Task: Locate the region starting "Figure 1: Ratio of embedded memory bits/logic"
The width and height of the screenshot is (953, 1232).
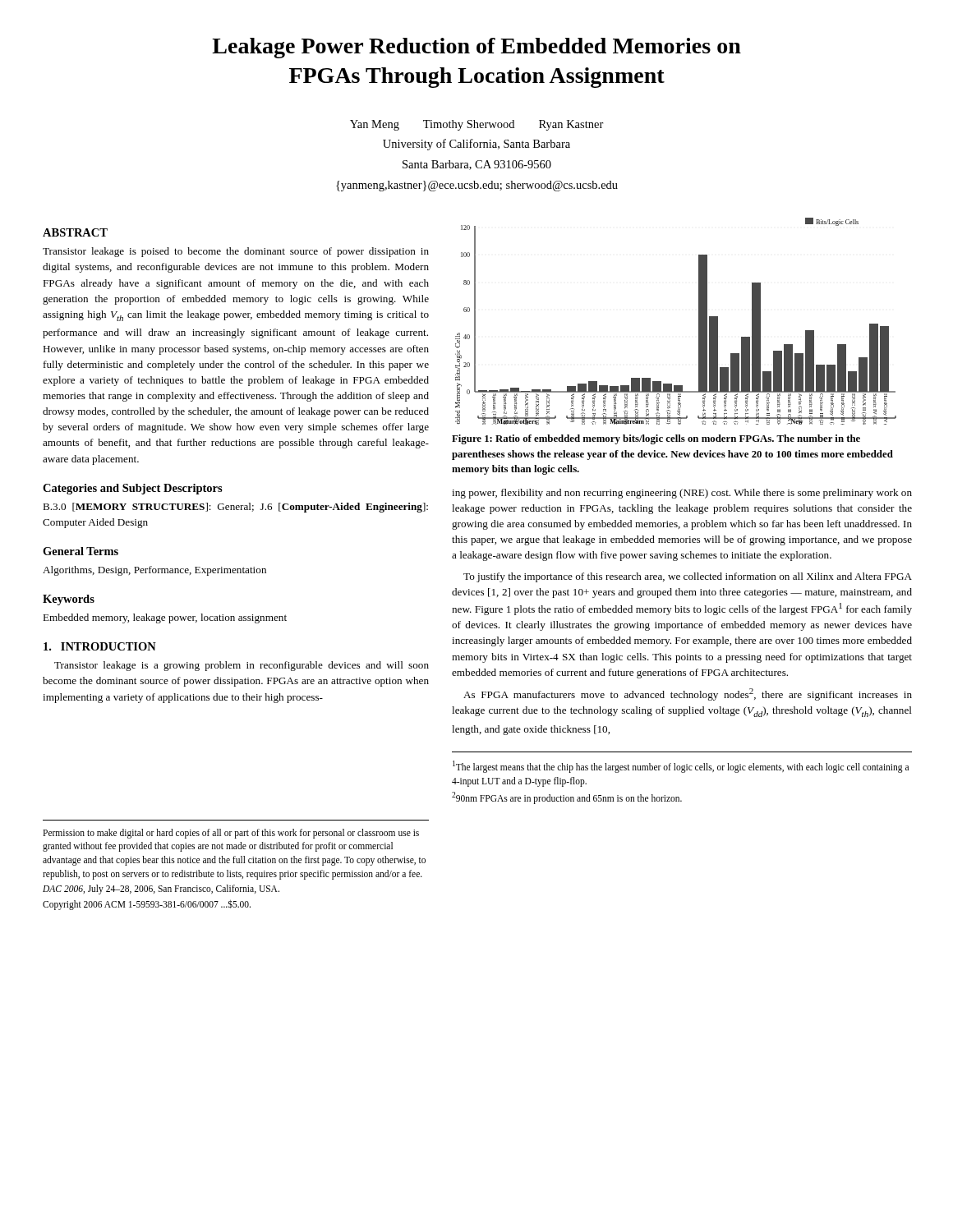Action: 672,454
